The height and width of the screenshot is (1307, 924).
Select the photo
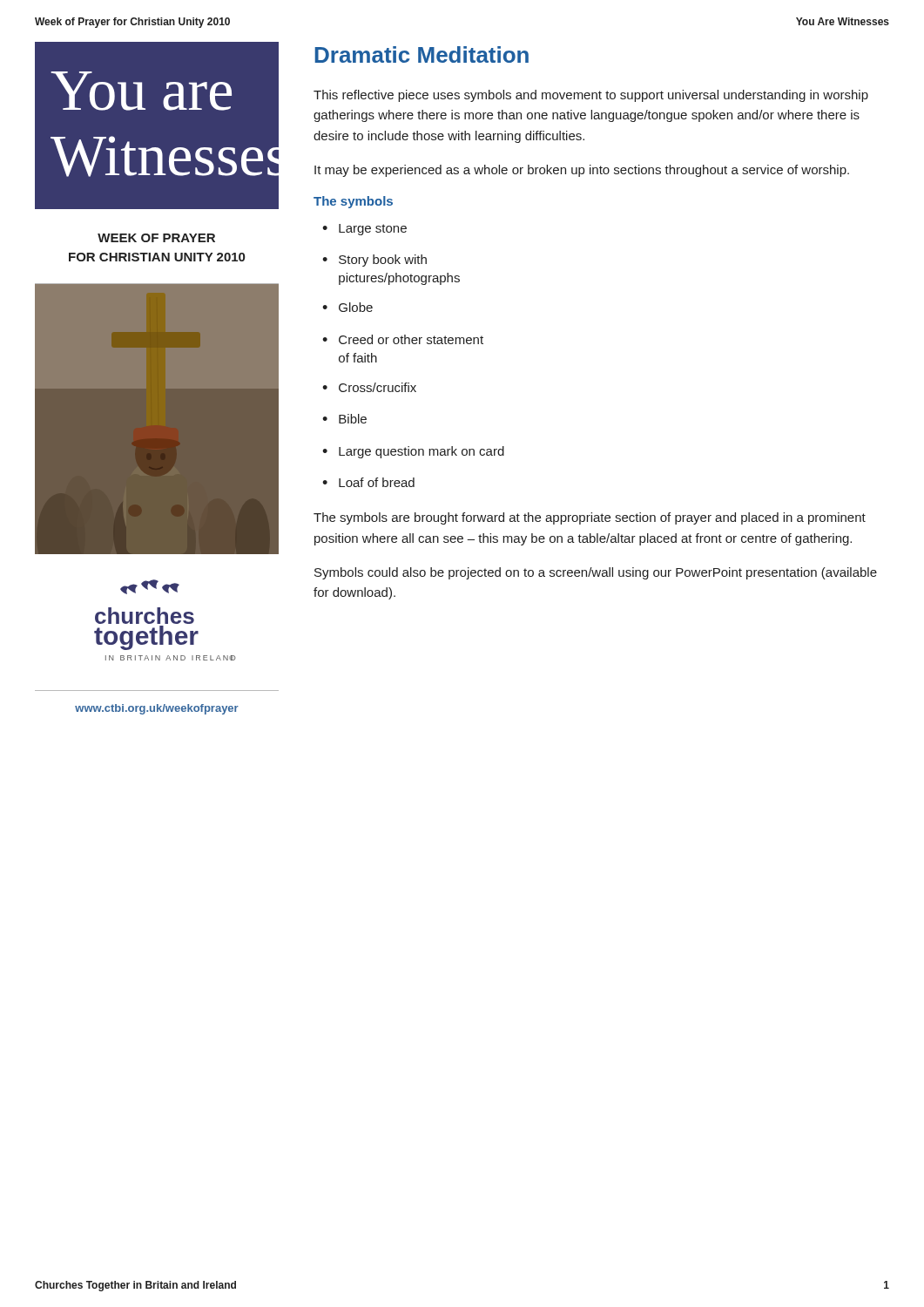point(157,419)
